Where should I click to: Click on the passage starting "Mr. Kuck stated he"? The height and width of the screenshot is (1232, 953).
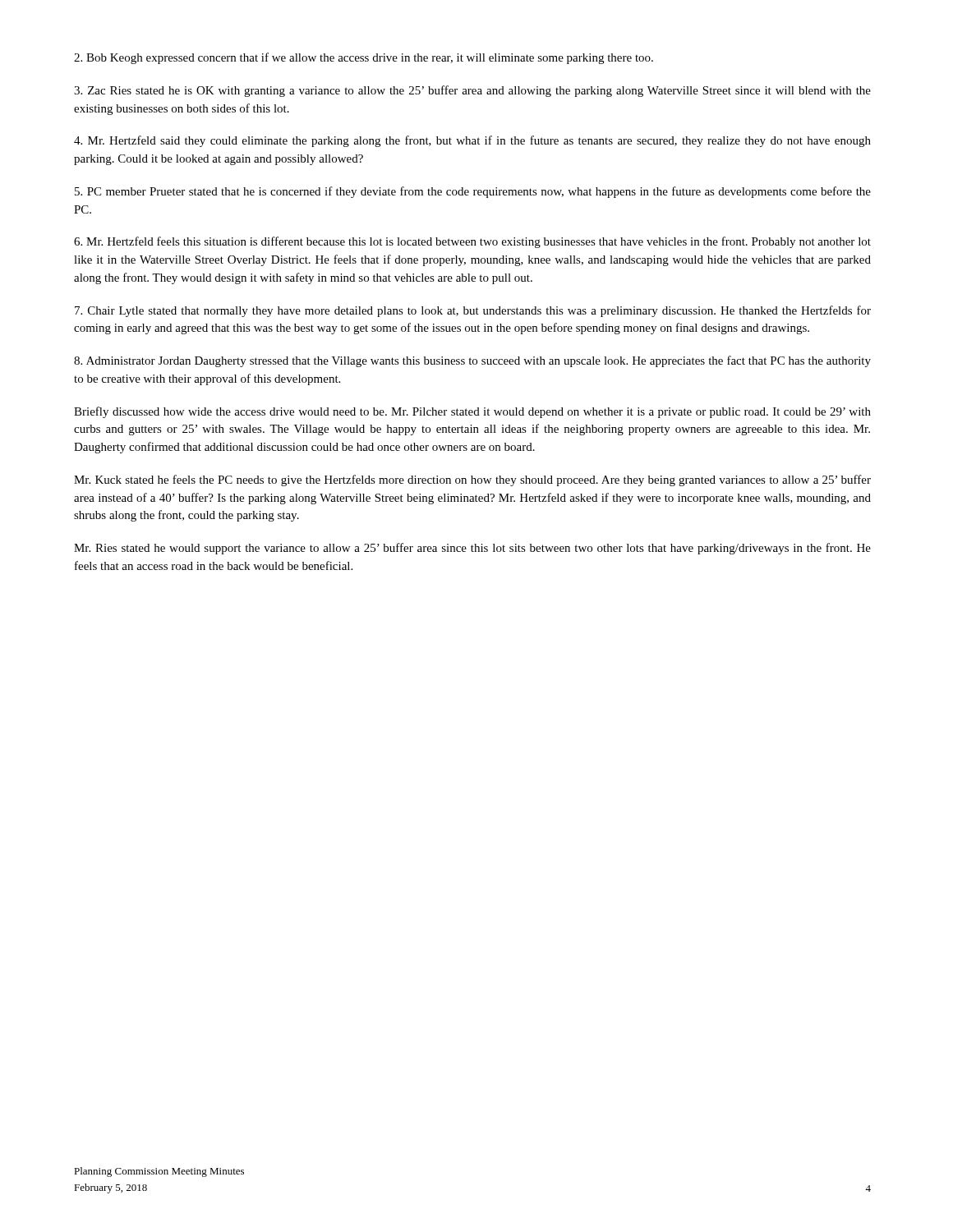click(x=472, y=497)
